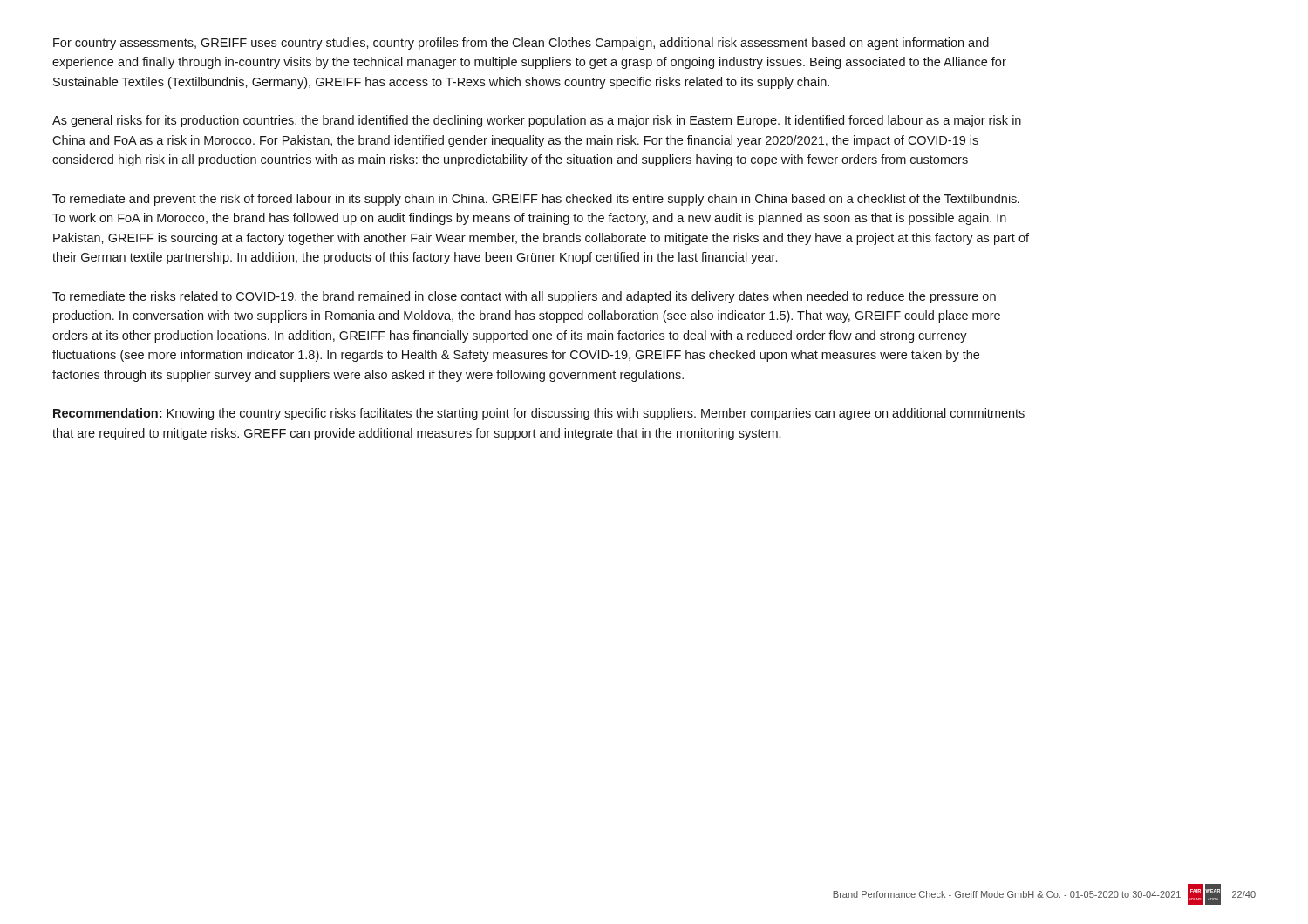1308x924 pixels.
Task: Where is the passage that starts "Recommendation: Knowing the country specific risks"?
Action: click(539, 423)
